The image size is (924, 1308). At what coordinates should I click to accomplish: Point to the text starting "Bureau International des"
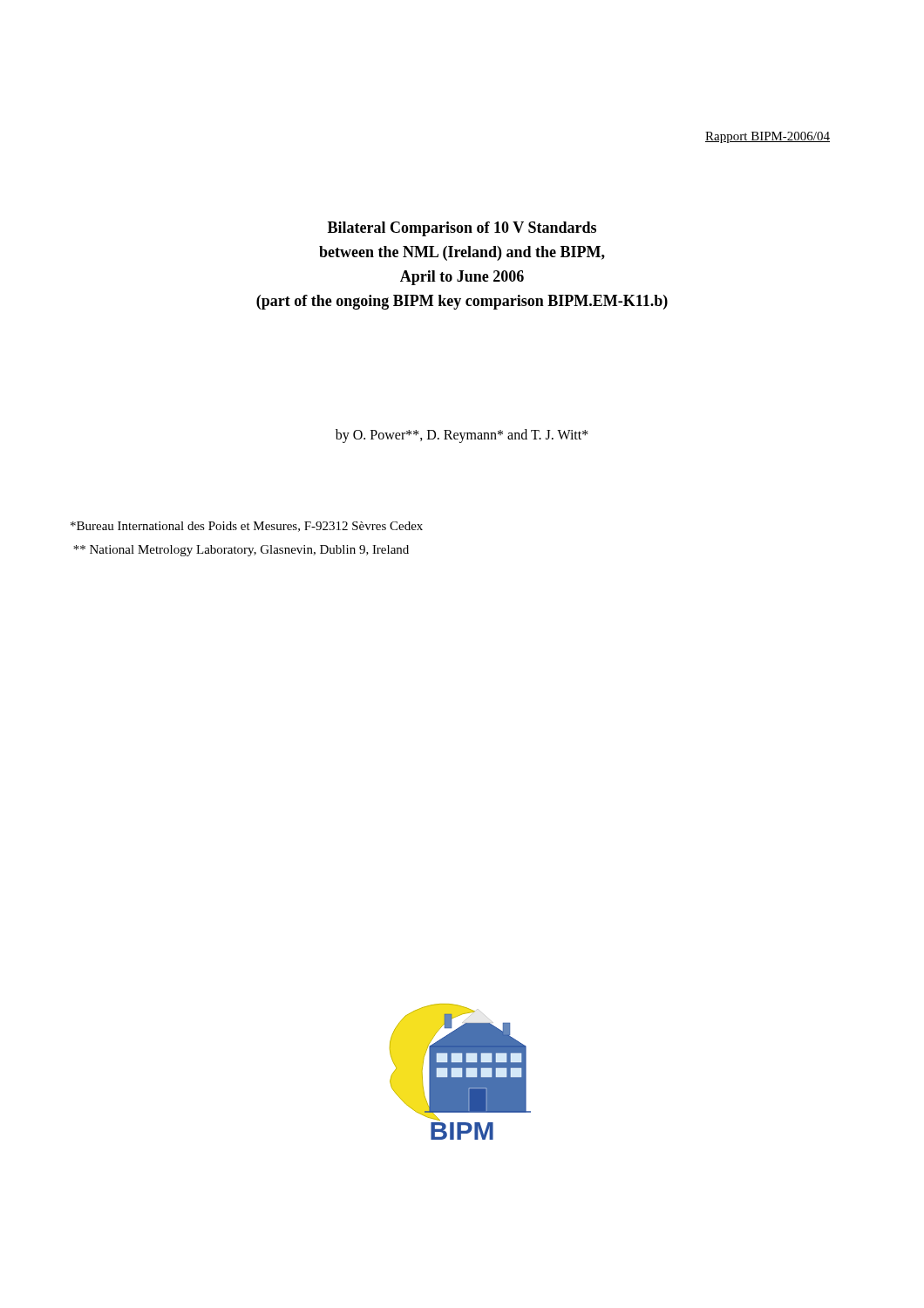(x=246, y=538)
